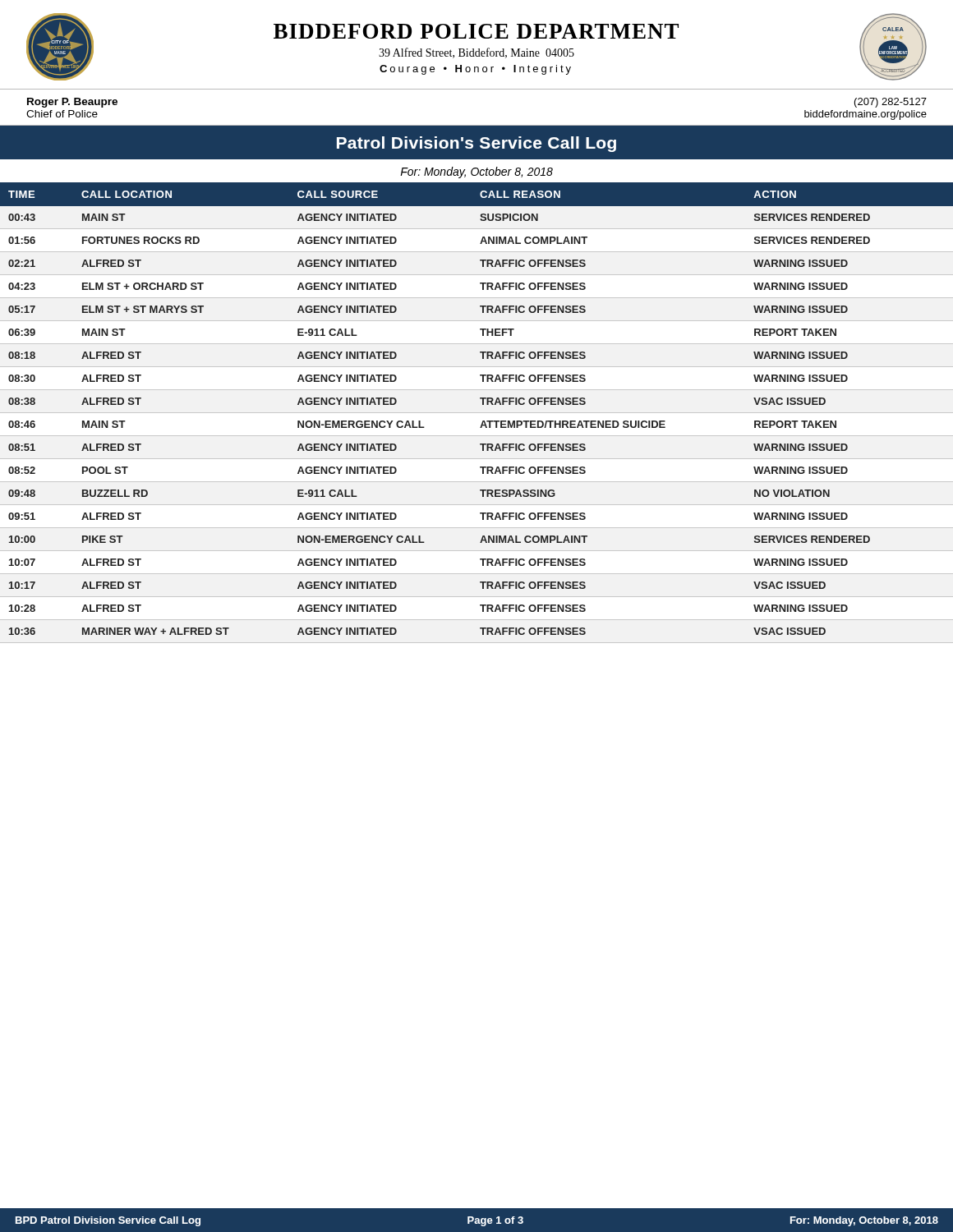Image resolution: width=953 pixels, height=1232 pixels.
Task: Select the table that reads "TRAFFIC OFFENSES"
Action: (476, 413)
